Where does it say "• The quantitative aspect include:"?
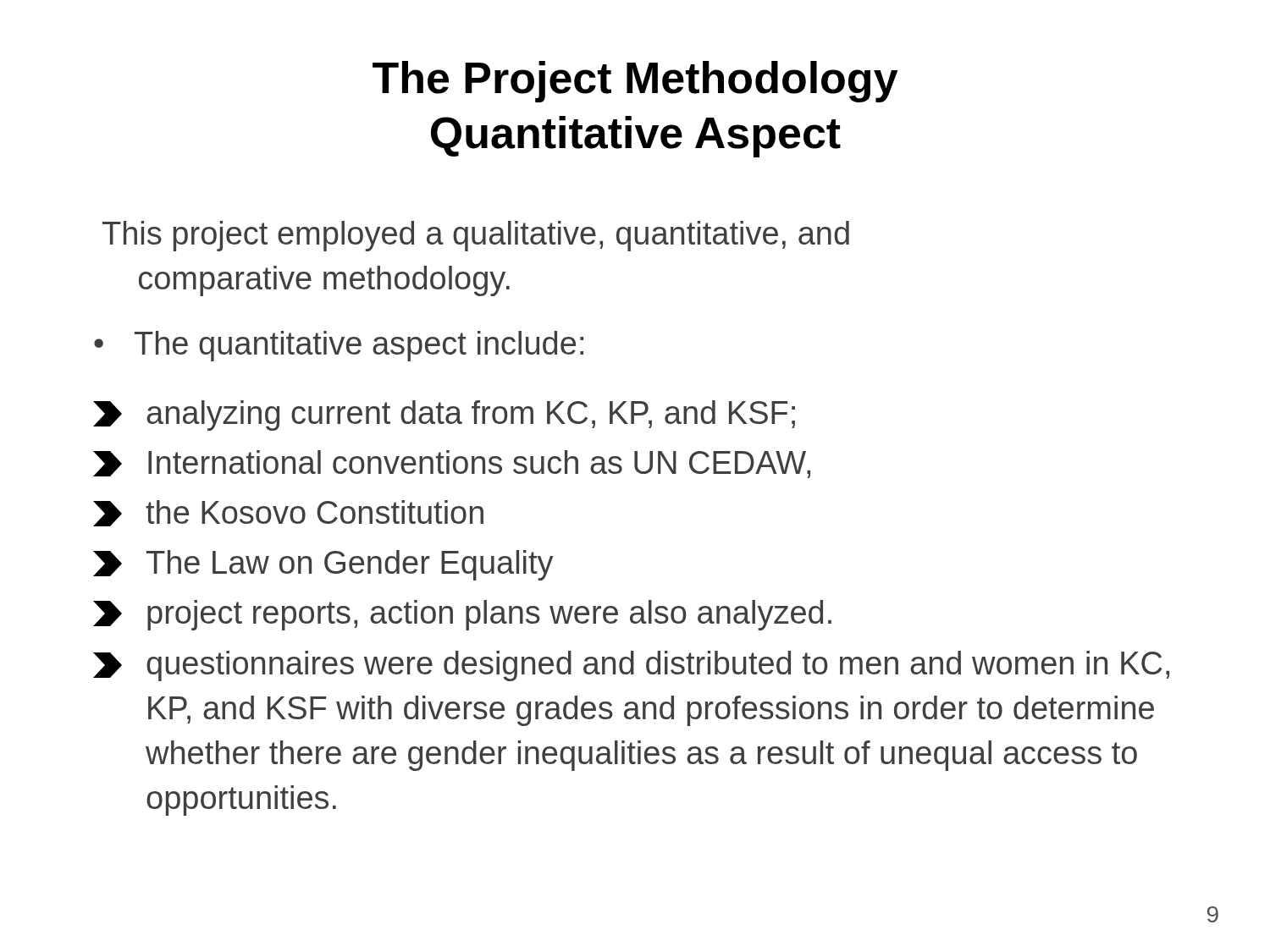Viewport: 1270px width, 952px height. coord(340,344)
